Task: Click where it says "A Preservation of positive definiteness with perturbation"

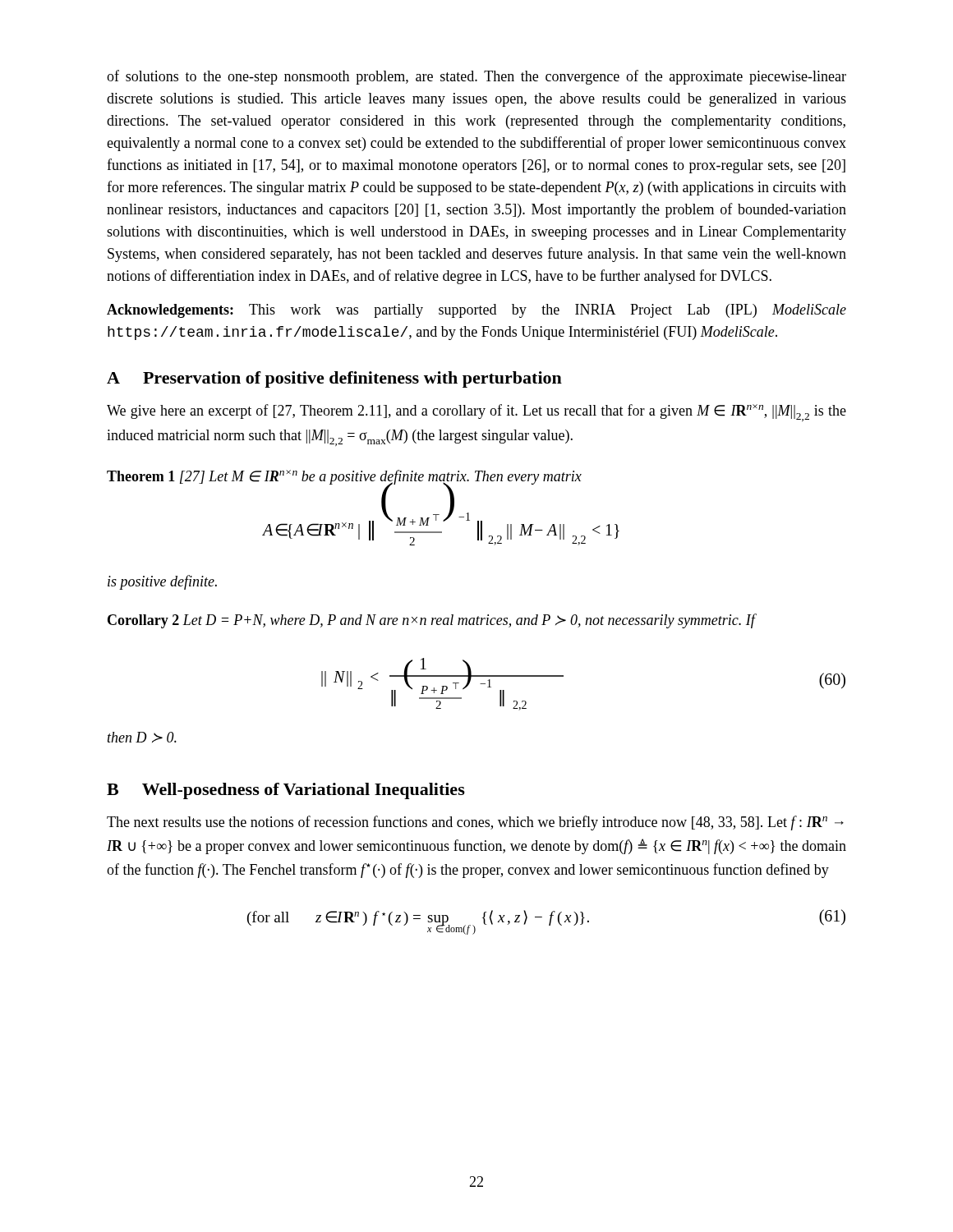Action: coord(334,378)
